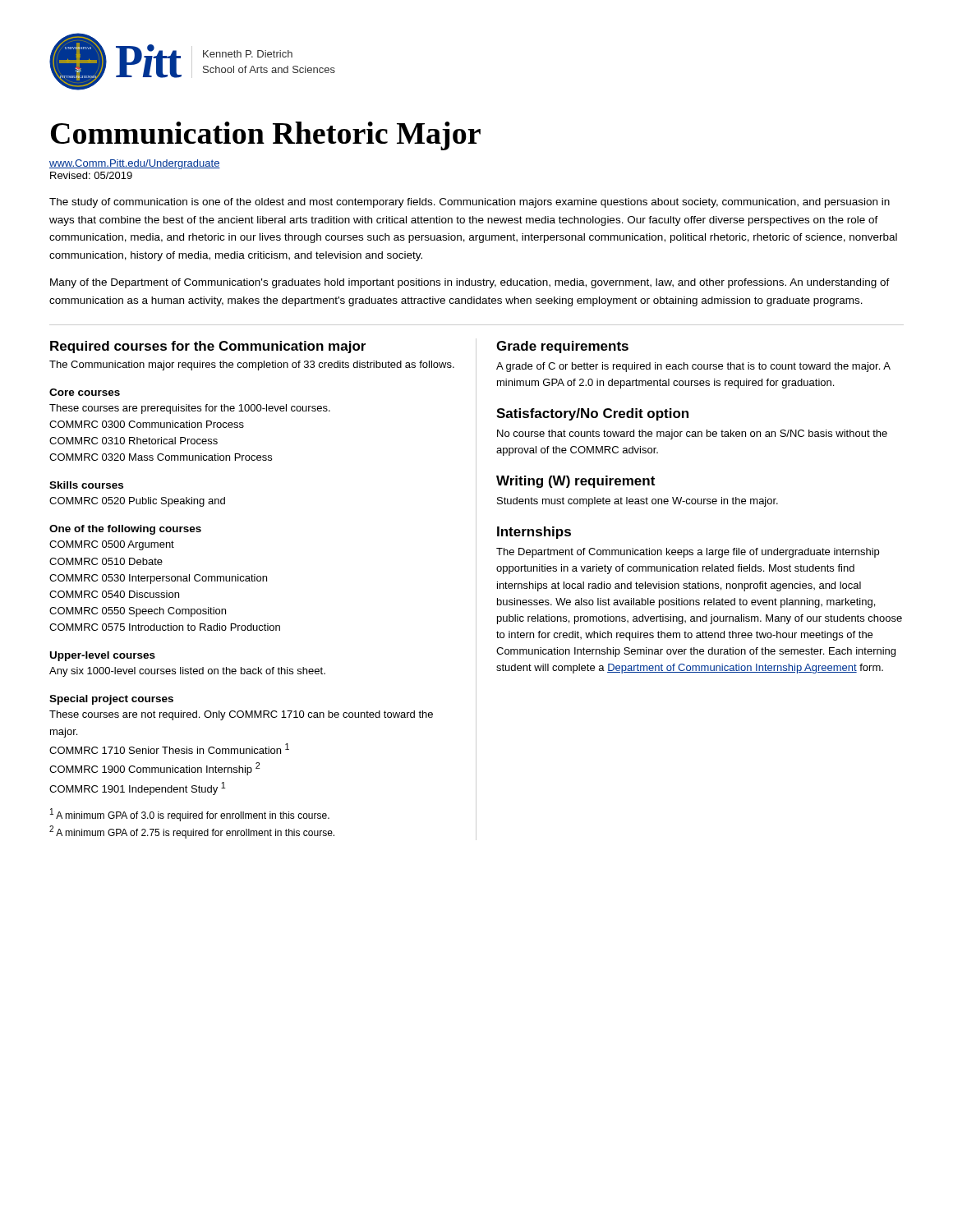
Task: Select the text with the text "COMMRC 0520 Public Speaking and"
Action: [137, 501]
